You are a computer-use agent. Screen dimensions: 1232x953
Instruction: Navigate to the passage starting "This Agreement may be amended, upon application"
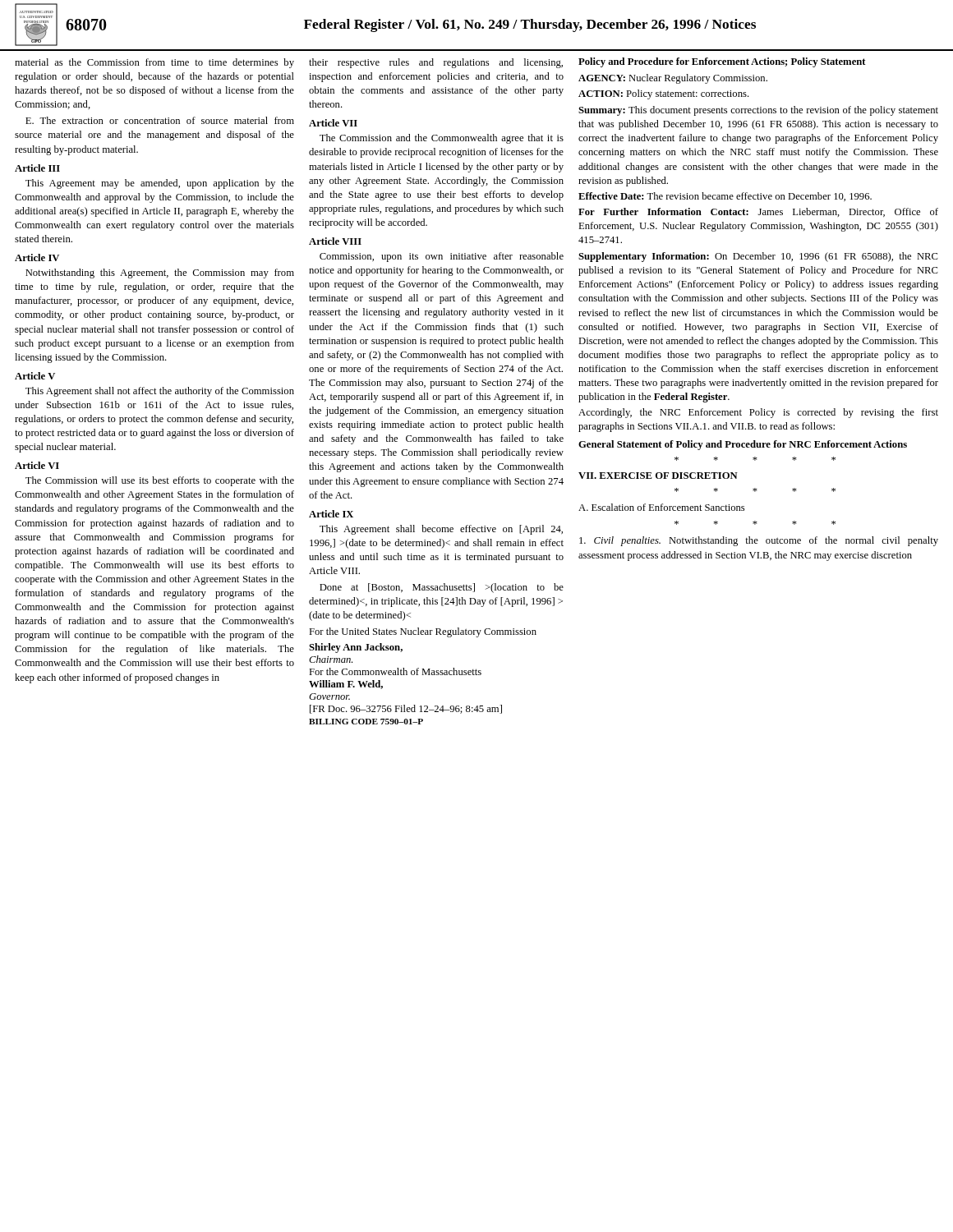click(x=154, y=211)
